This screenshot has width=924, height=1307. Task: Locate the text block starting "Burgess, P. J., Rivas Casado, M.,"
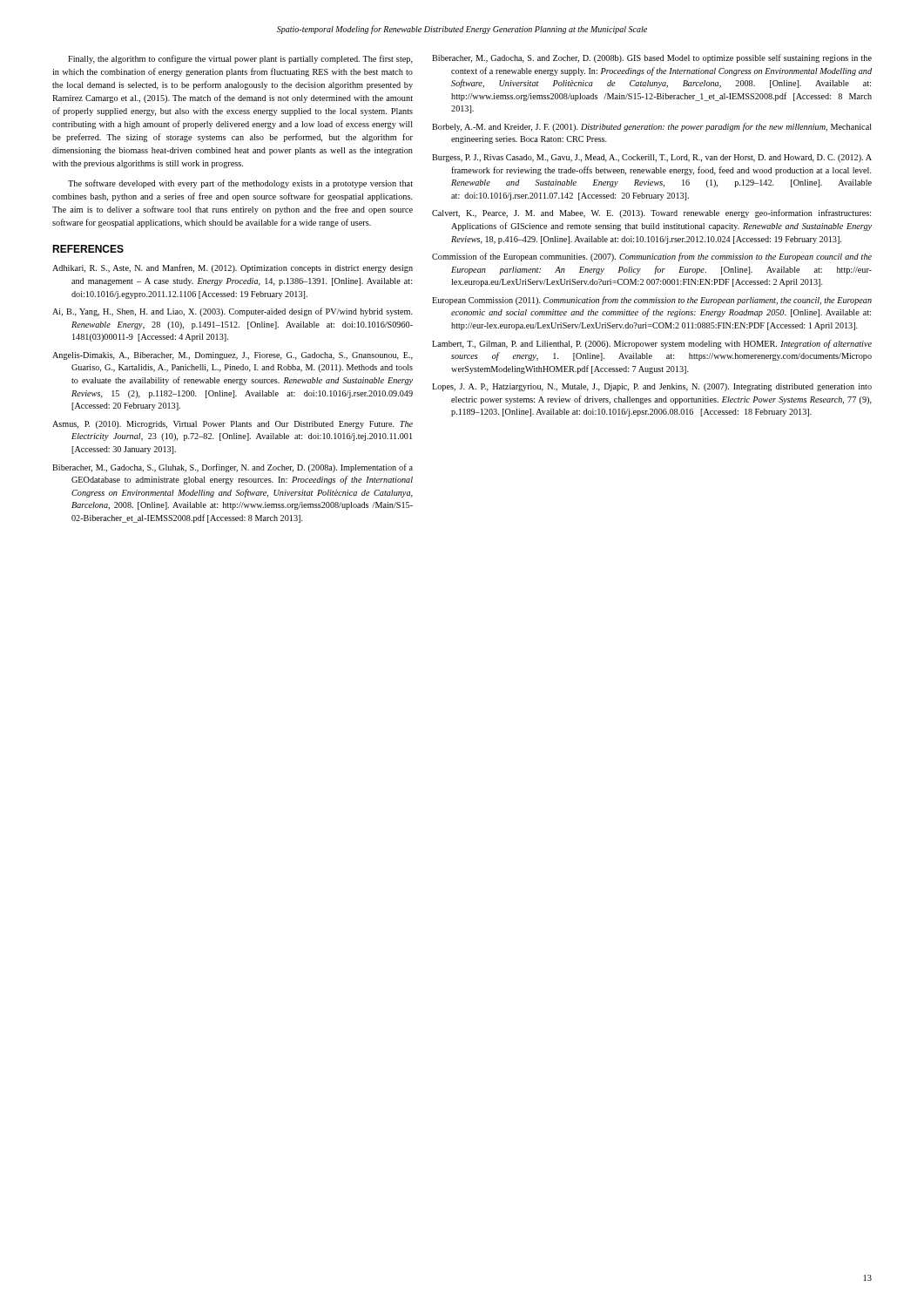point(652,176)
